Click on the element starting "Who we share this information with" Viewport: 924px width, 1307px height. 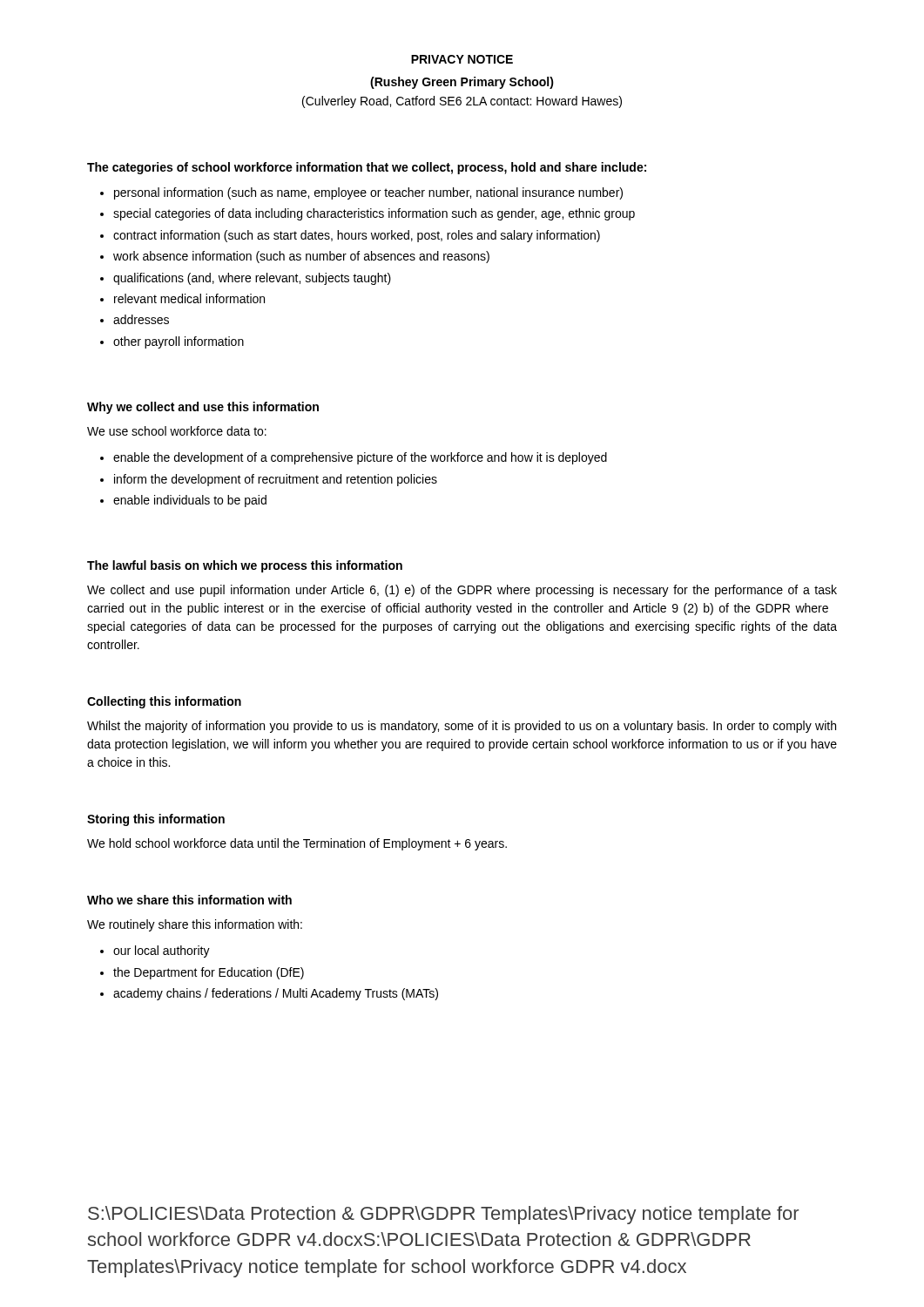pos(190,900)
